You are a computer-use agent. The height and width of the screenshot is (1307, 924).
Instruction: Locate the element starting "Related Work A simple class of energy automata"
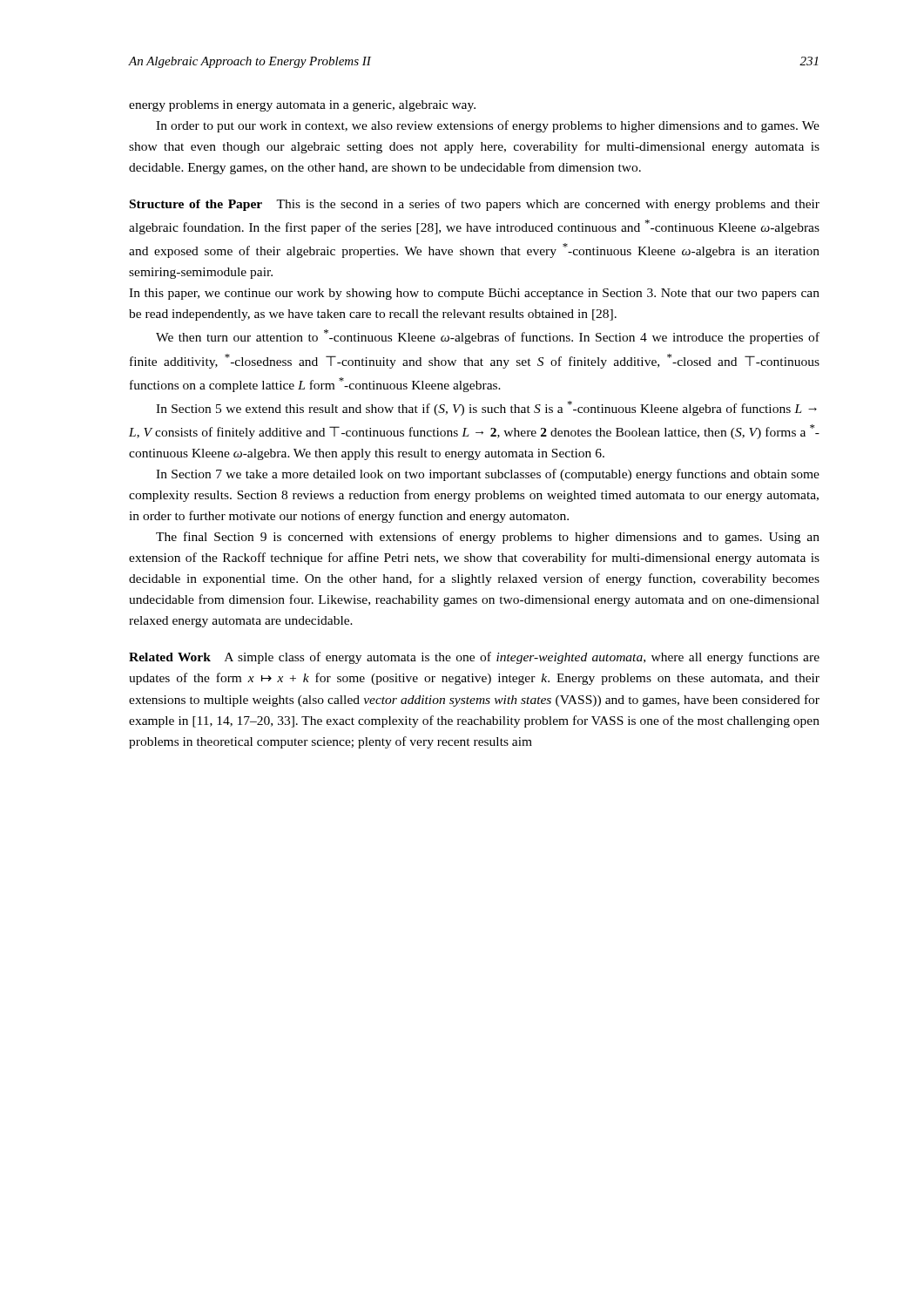tap(474, 699)
